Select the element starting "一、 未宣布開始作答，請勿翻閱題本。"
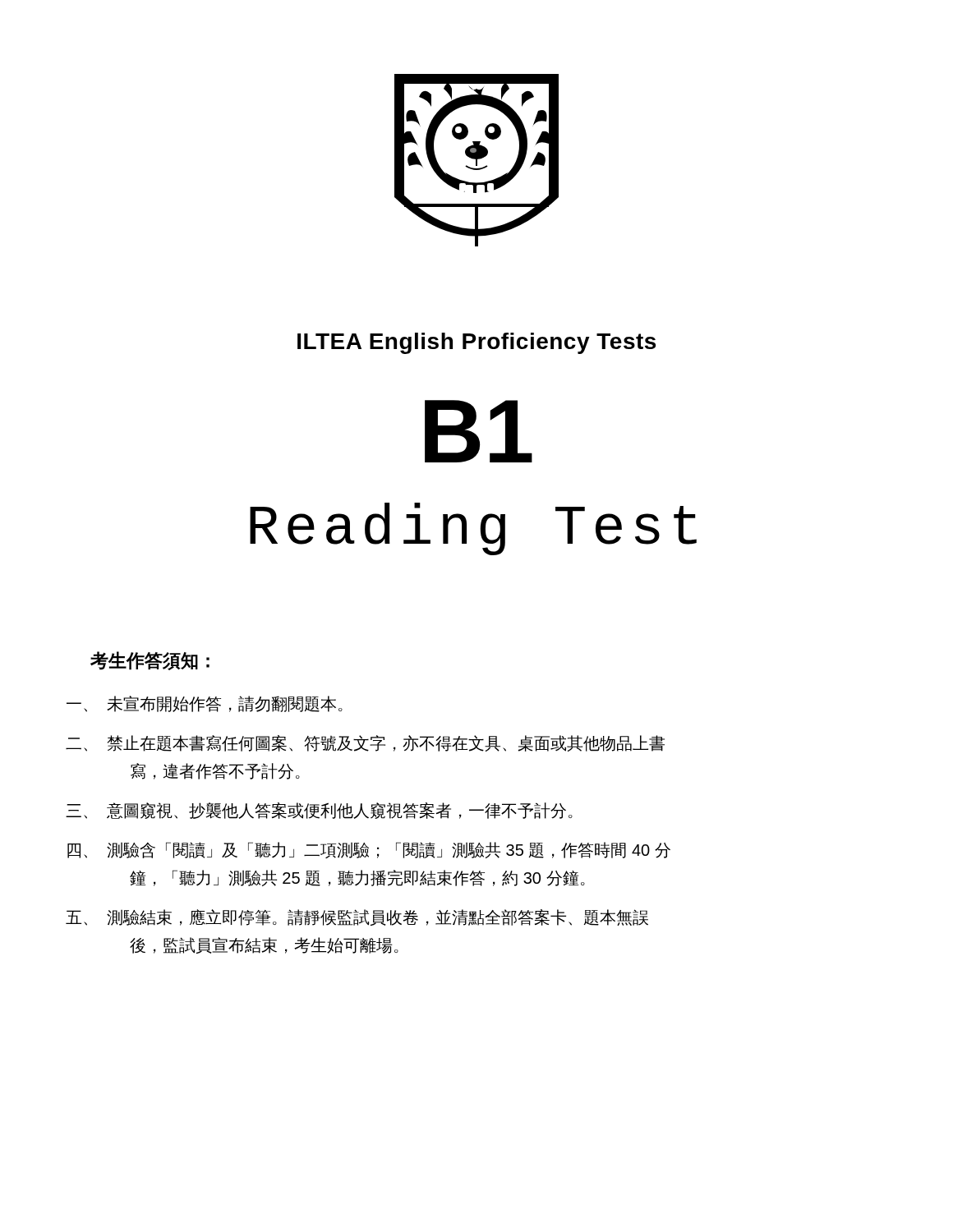This screenshot has width=953, height=1232. [x=205, y=704]
